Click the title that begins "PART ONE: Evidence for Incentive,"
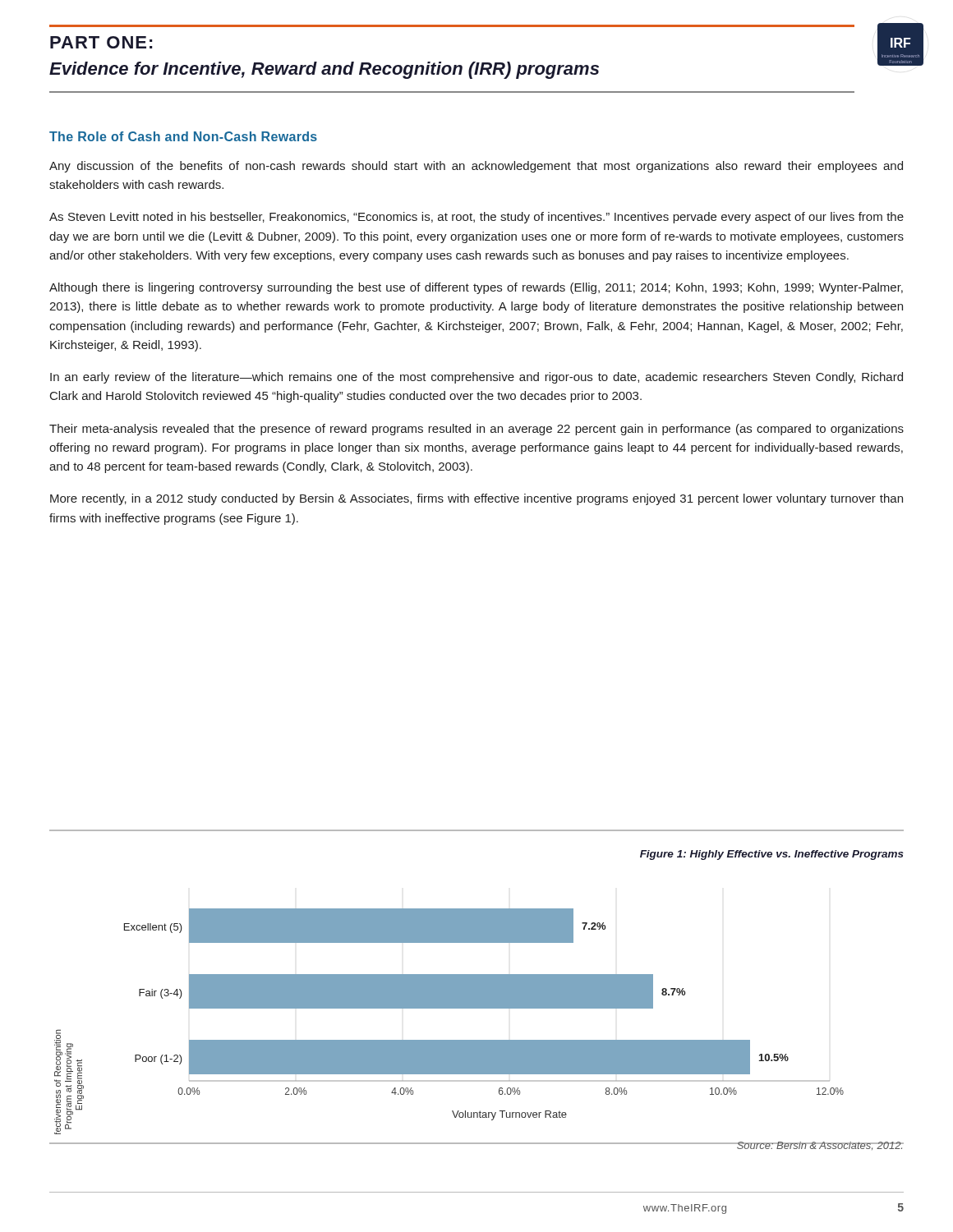Viewport: 953px width, 1232px height. coord(452,54)
